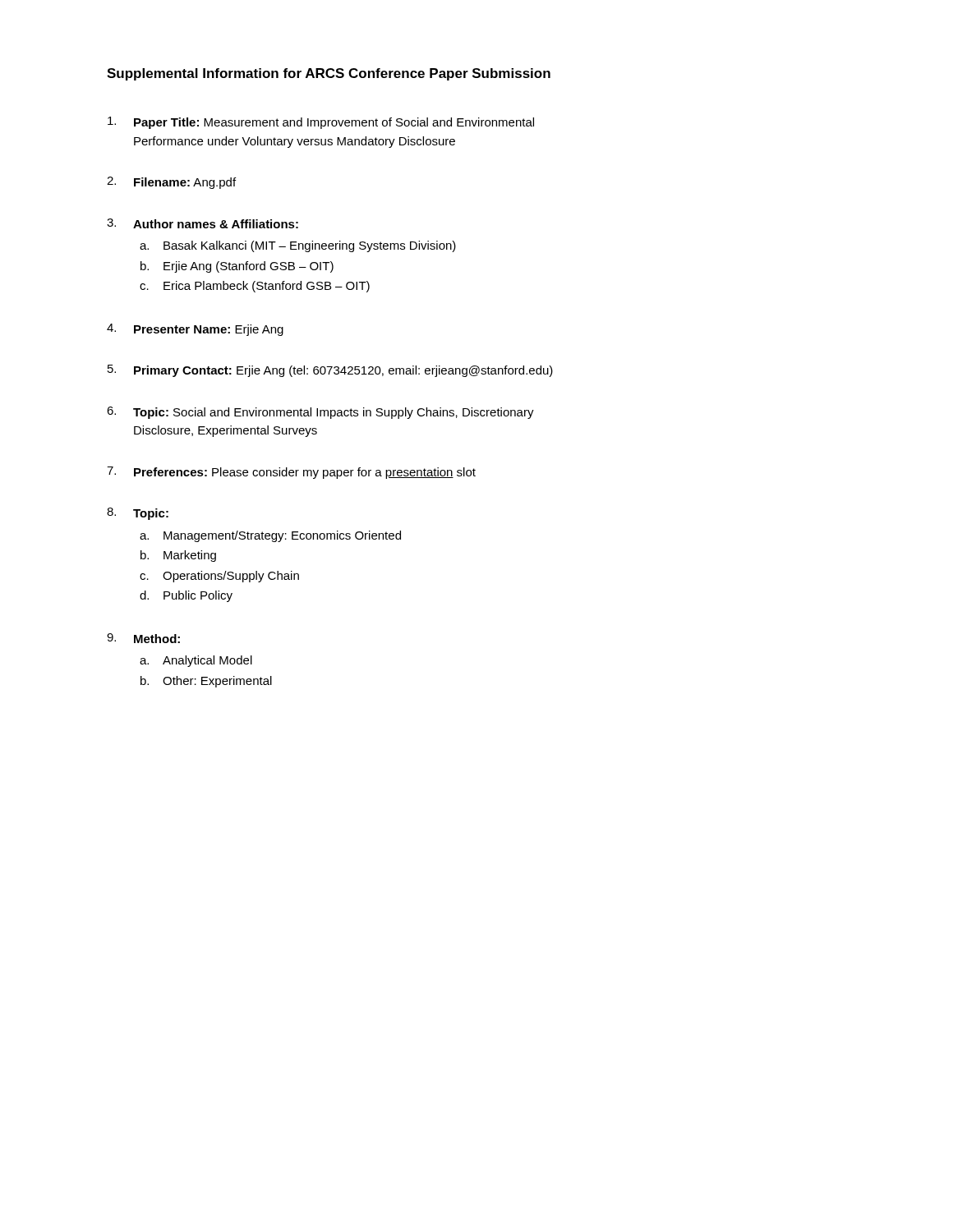Select the text block starting "9. Method: a. Analytical Model"
Image resolution: width=953 pixels, height=1232 pixels.
[x=190, y=661]
